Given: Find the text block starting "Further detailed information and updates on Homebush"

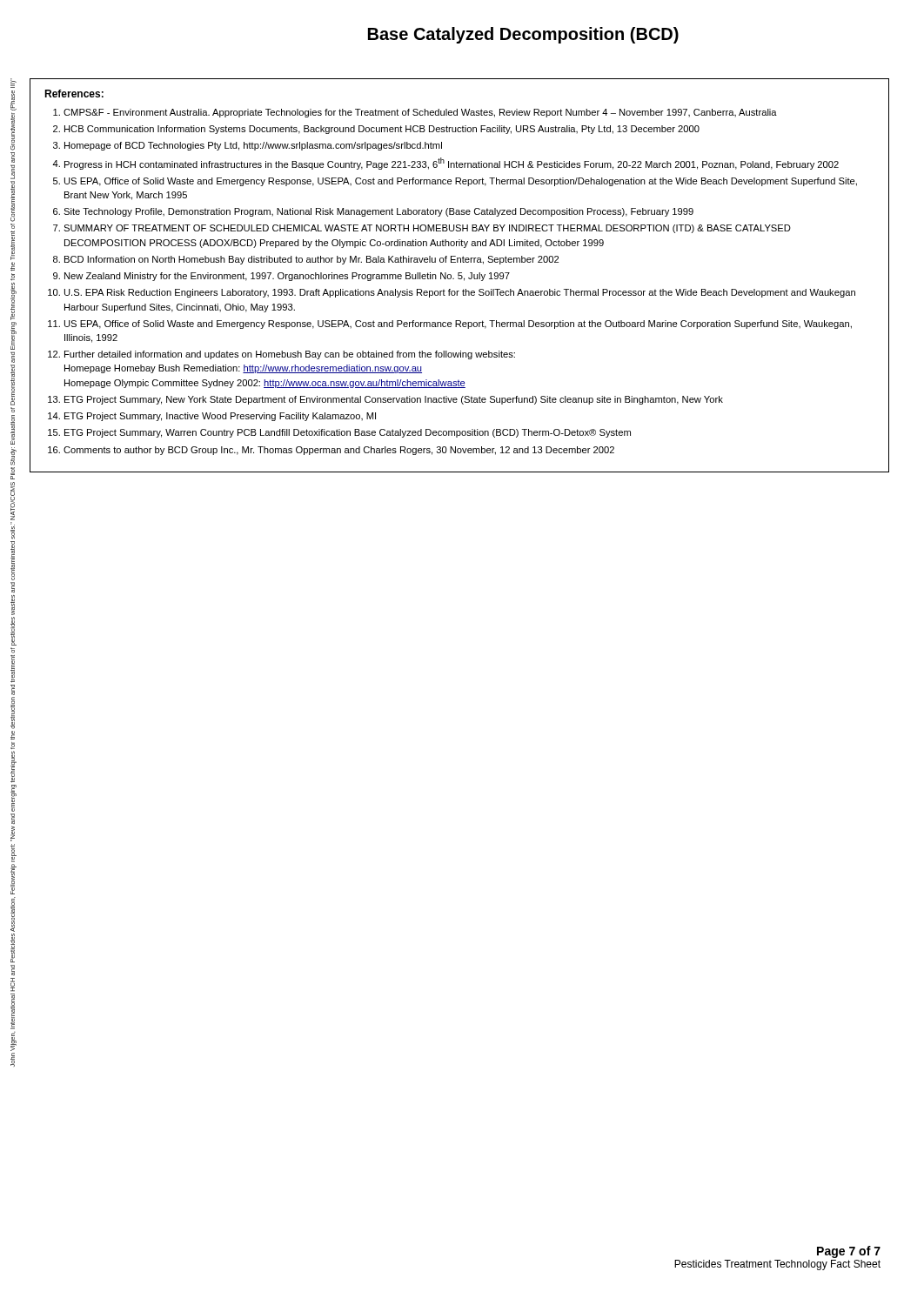Looking at the screenshot, I should [x=469, y=369].
